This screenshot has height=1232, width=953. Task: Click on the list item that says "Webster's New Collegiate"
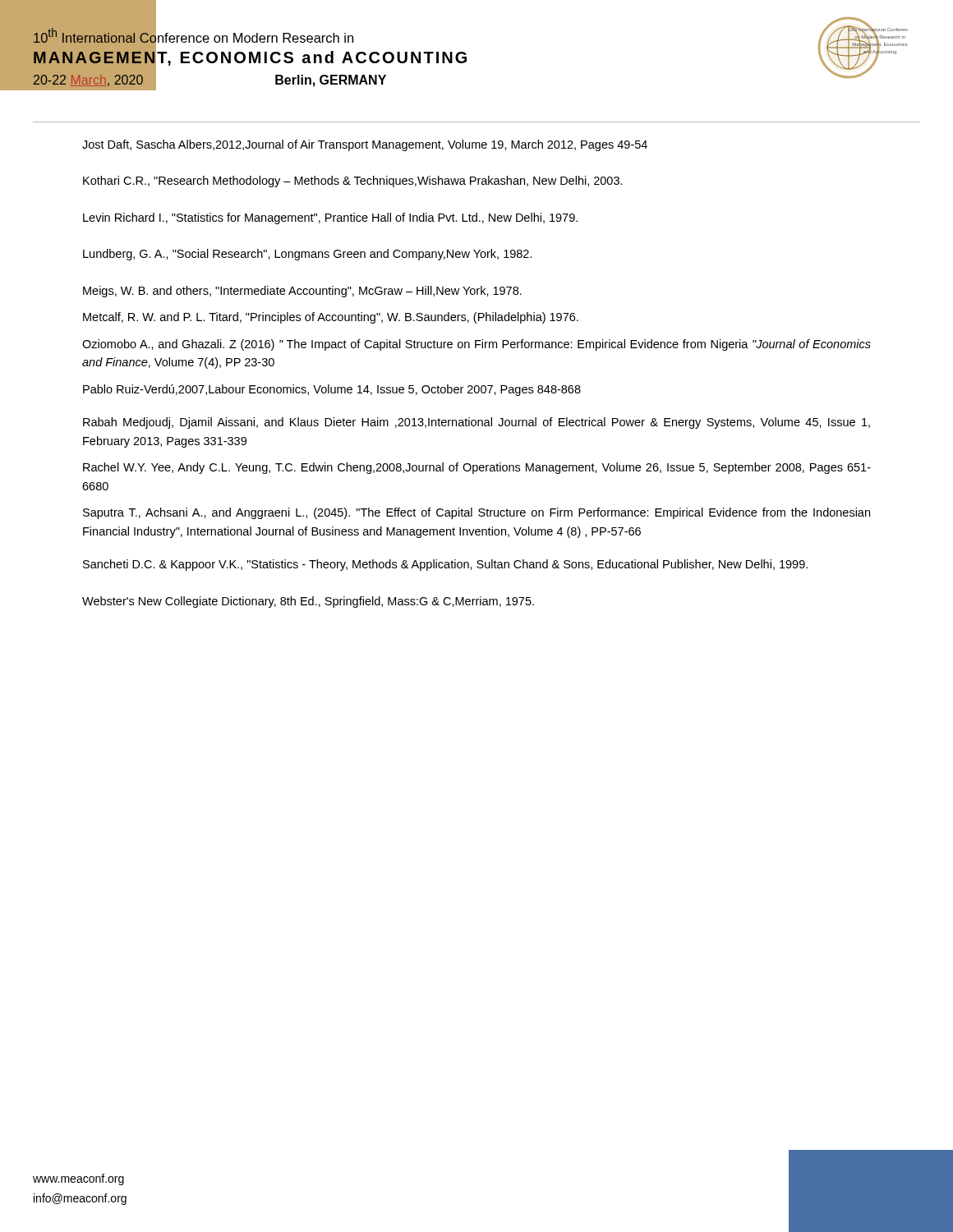click(x=308, y=601)
